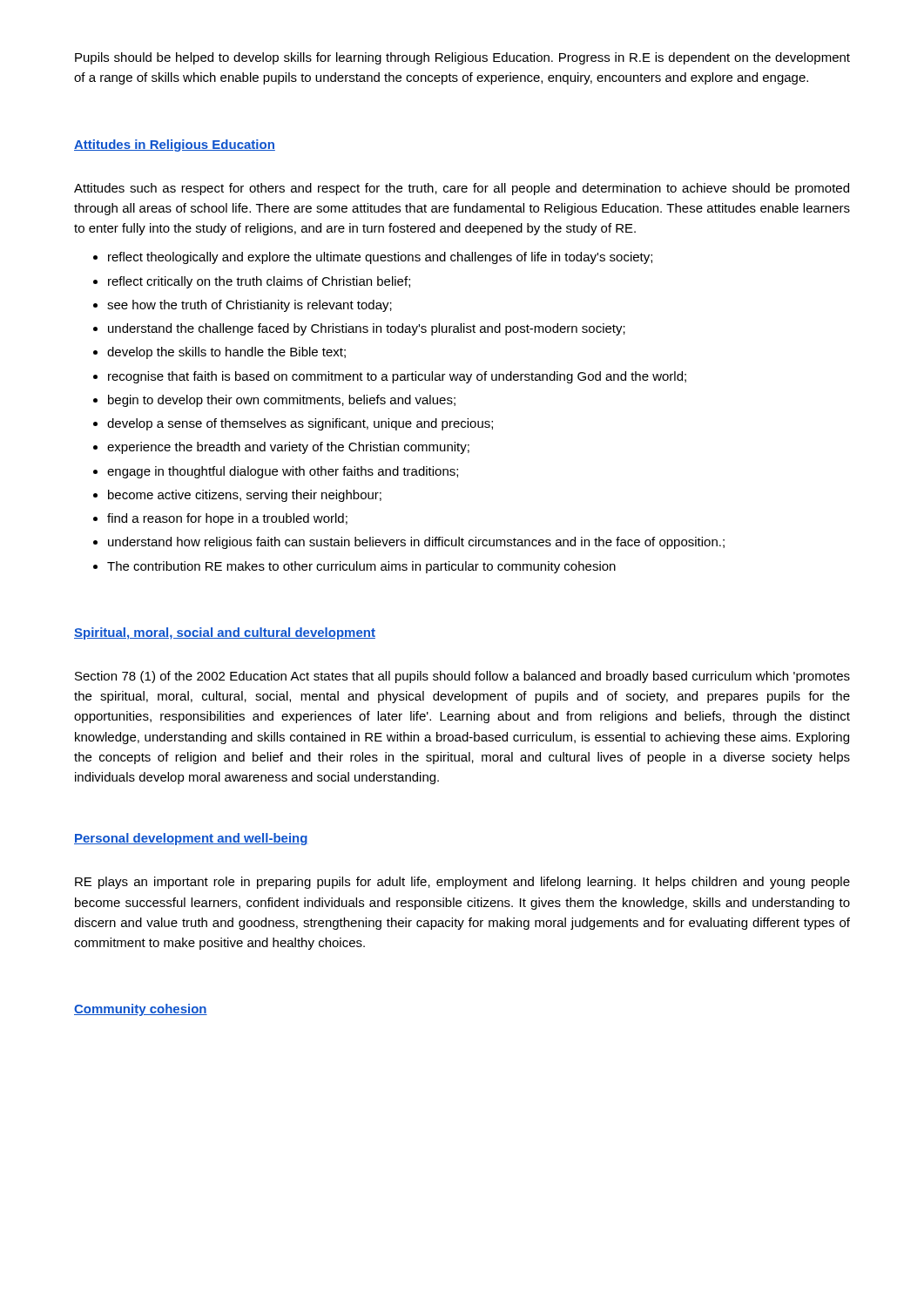Locate the list item containing "see how the truth of Christianity is relevant"
The width and height of the screenshot is (924, 1307).
pos(250,304)
